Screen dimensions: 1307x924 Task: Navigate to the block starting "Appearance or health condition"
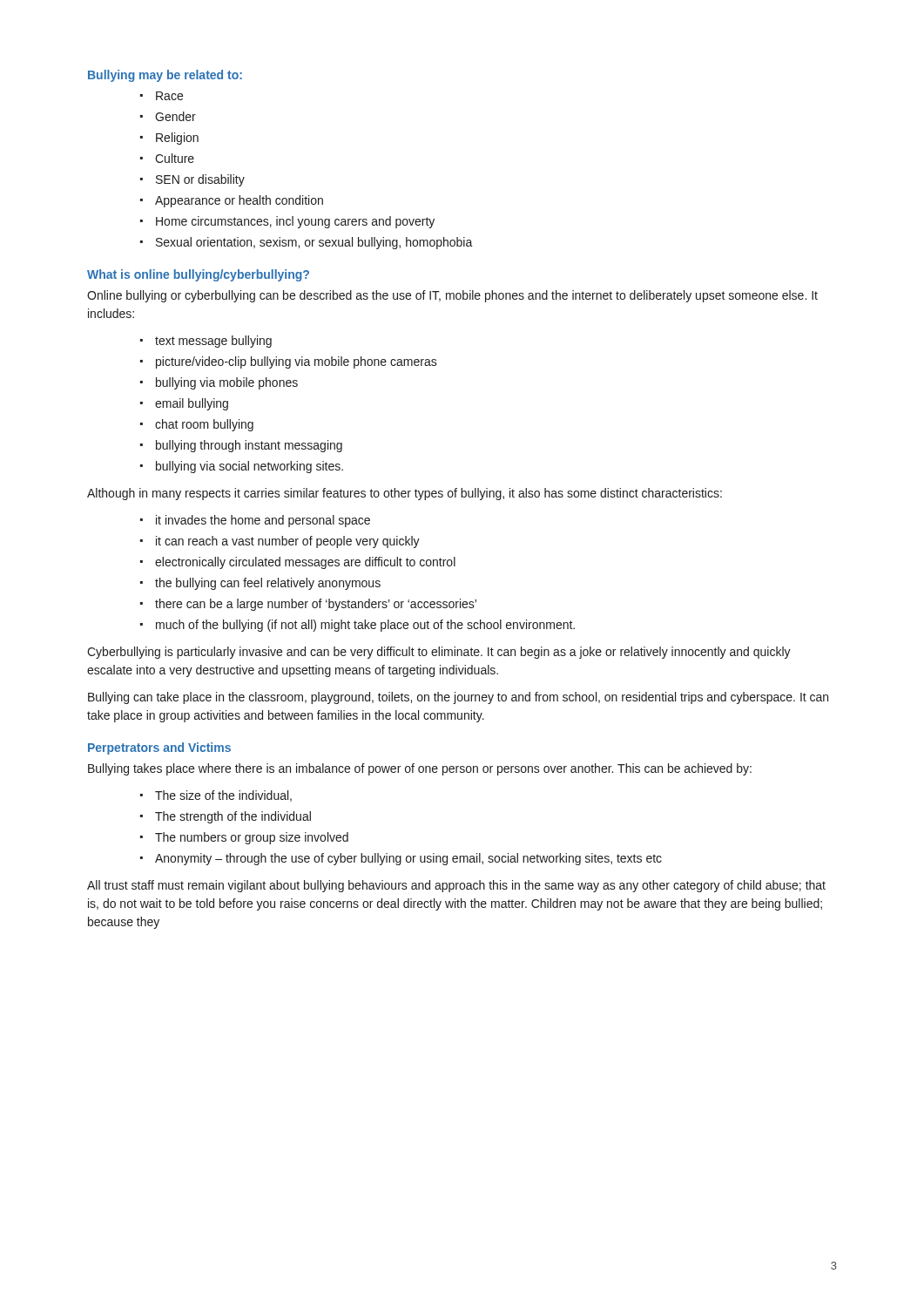239,200
